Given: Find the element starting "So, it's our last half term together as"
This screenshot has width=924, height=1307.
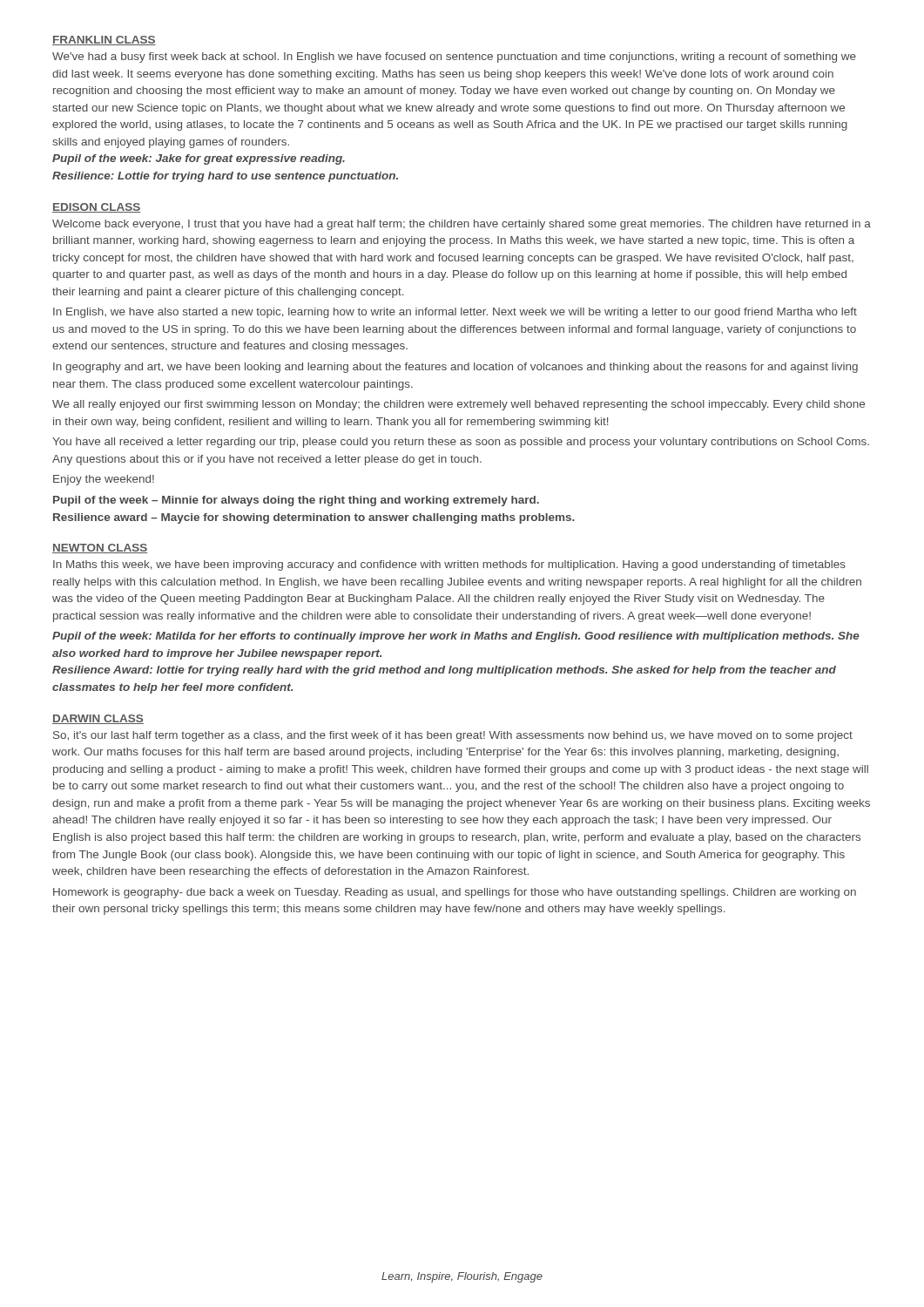Looking at the screenshot, I should (x=462, y=822).
